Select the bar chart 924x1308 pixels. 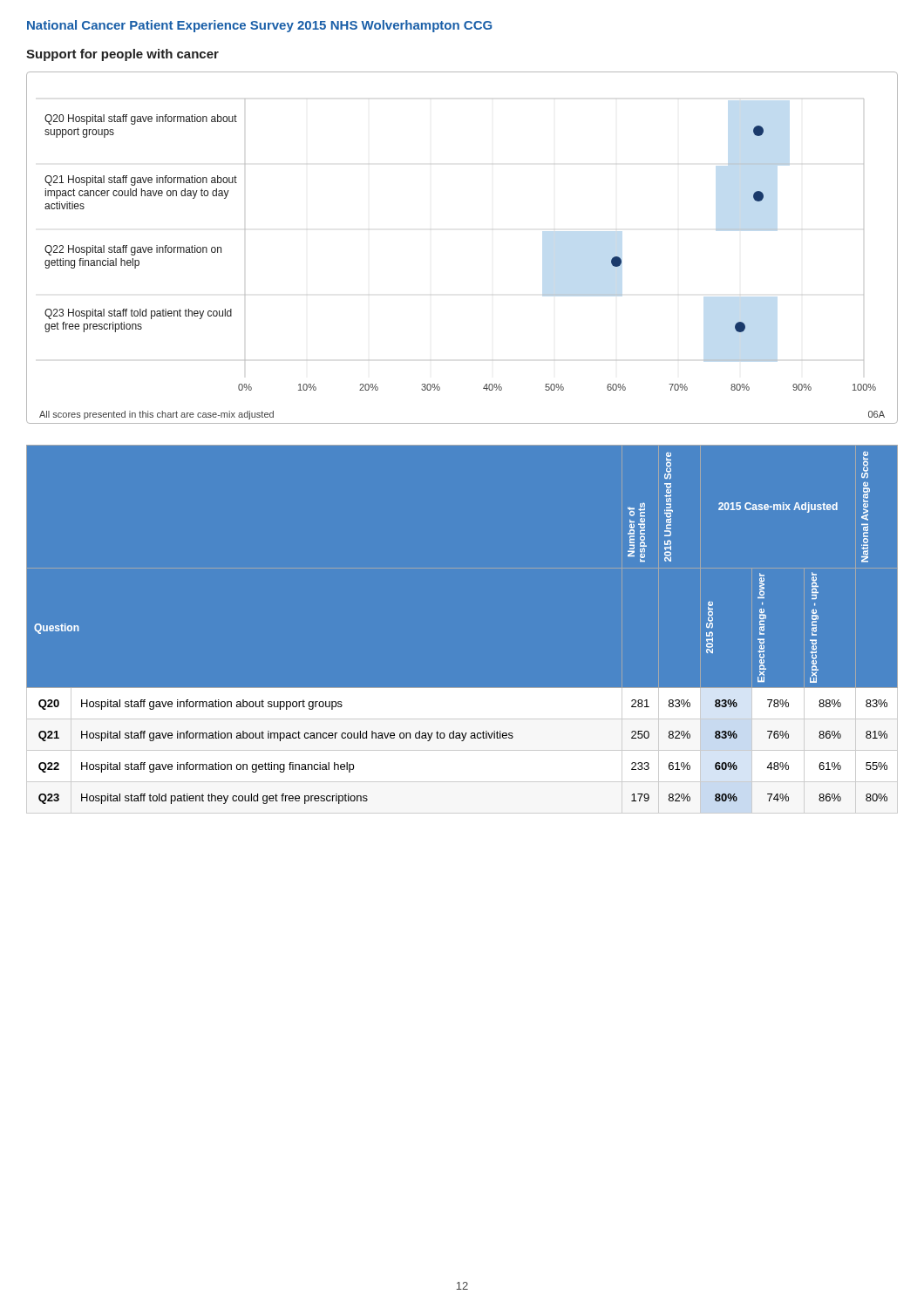(x=462, y=247)
